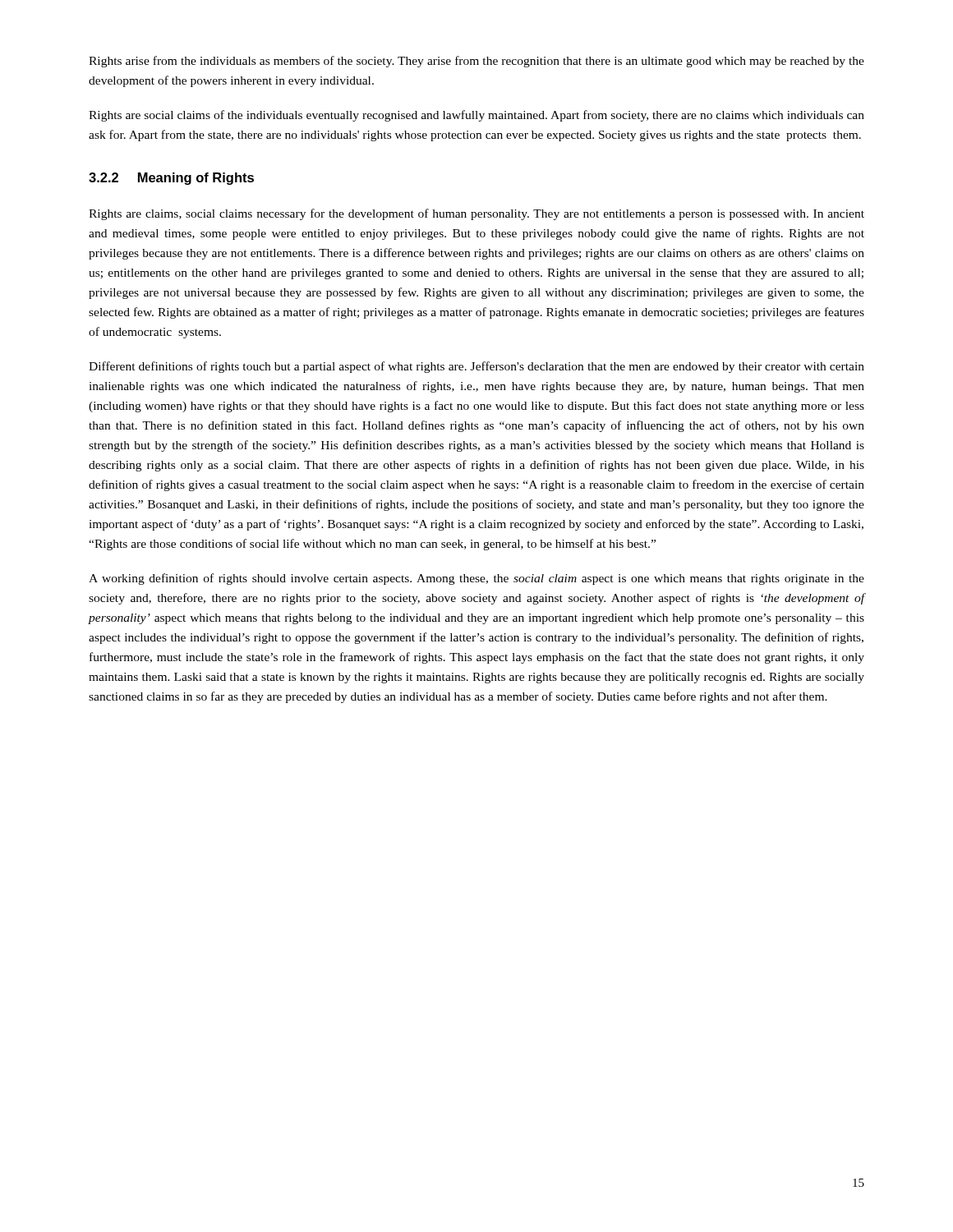Click on the element starting "3.2.2 Meaning of Rights"
This screenshot has height=1232, width=953.
click(x=172, y=178)
